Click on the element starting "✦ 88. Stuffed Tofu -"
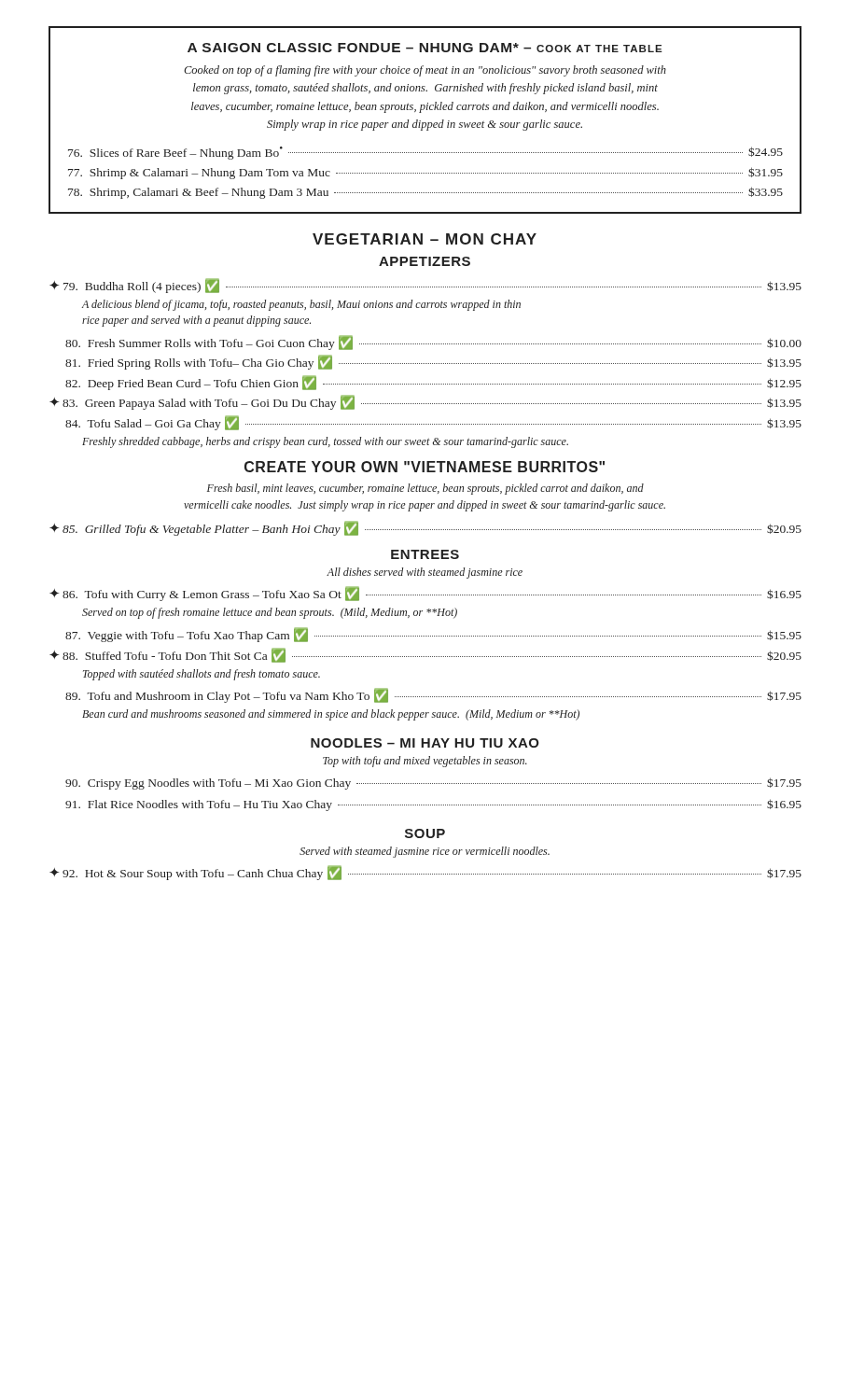Screen dimensions: 1400x850 425,655
